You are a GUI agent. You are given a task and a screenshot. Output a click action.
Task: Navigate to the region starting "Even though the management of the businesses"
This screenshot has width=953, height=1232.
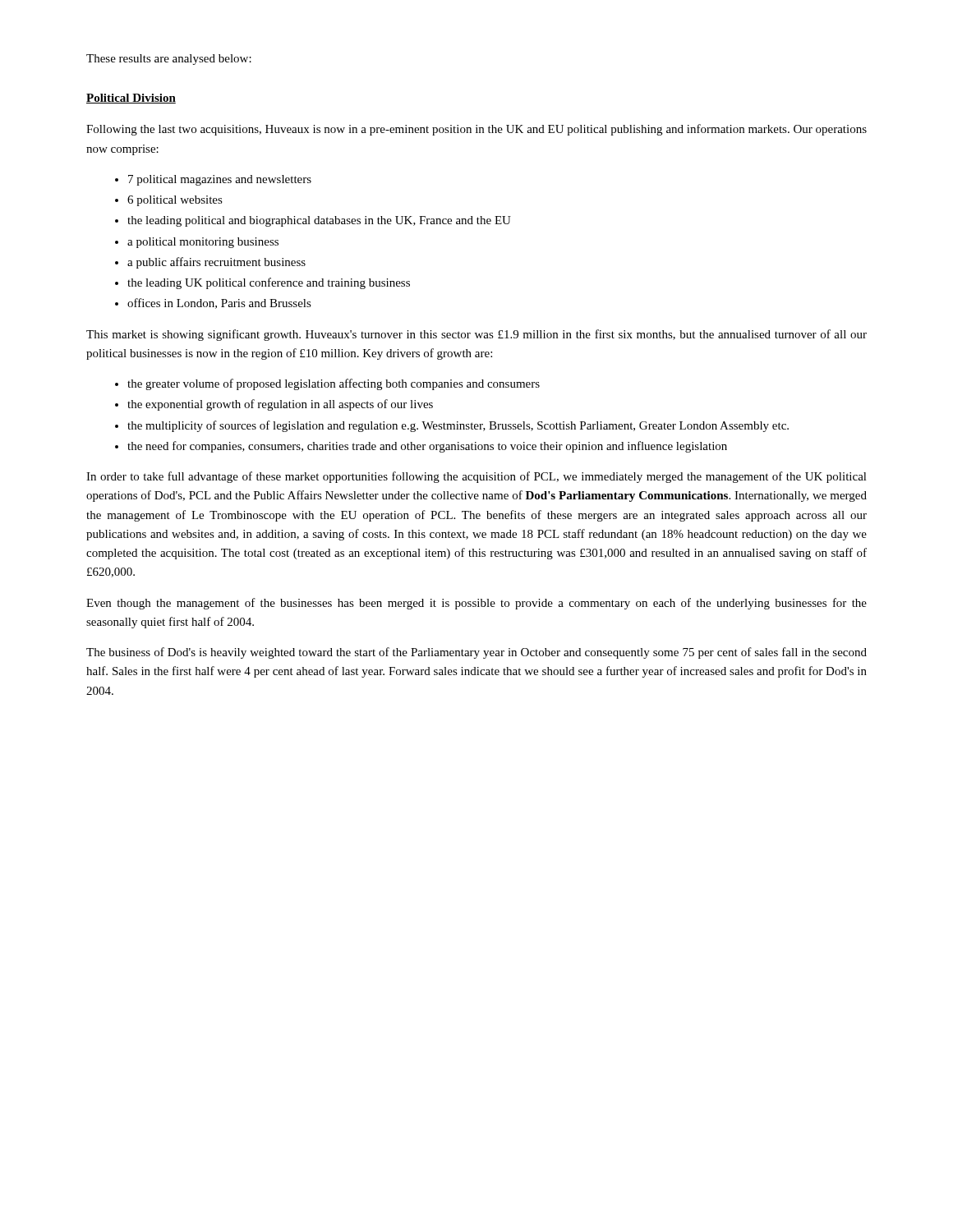[476, 612]
